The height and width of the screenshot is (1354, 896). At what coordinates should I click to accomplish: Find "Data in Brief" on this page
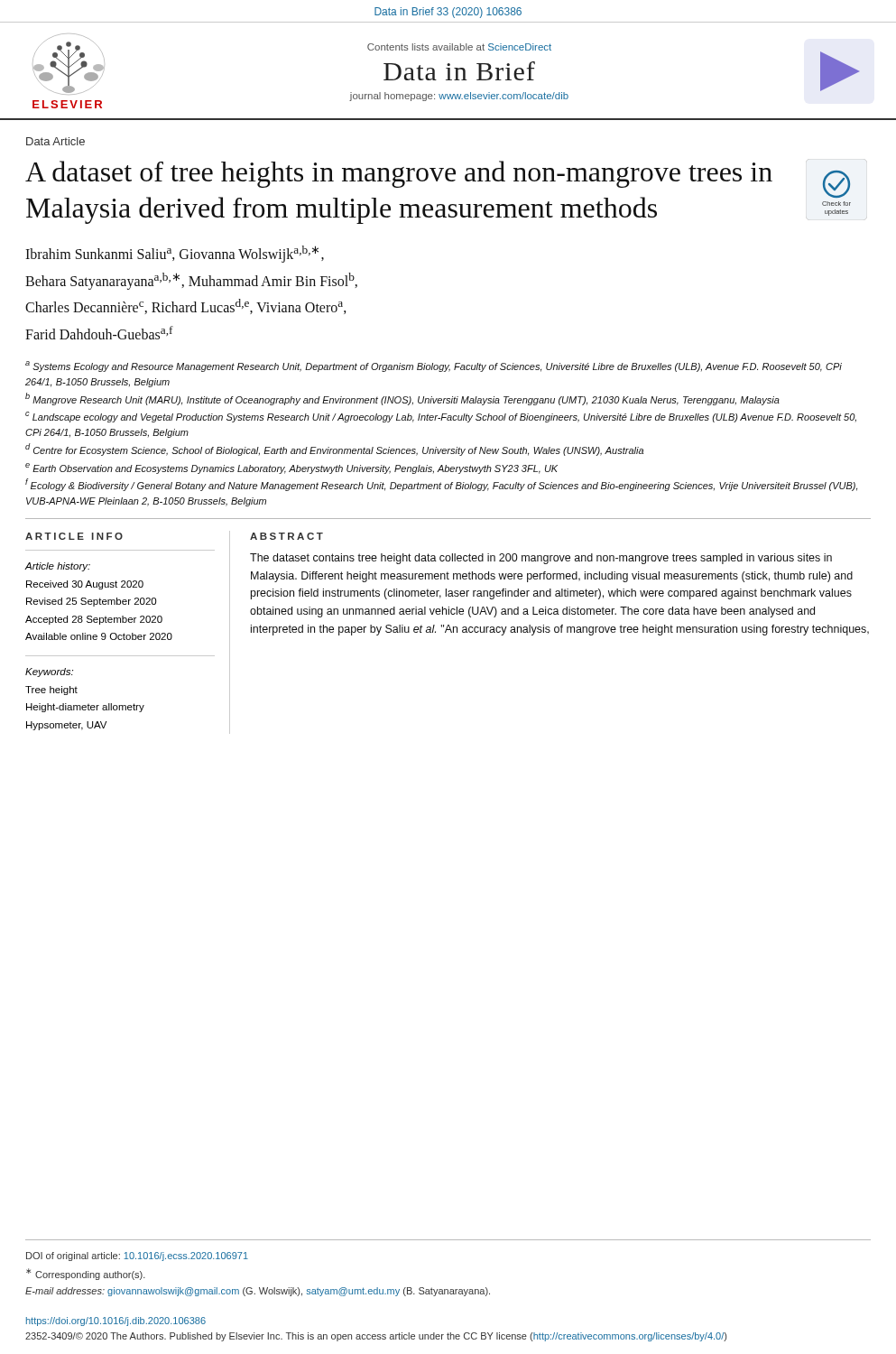(459, 71)
